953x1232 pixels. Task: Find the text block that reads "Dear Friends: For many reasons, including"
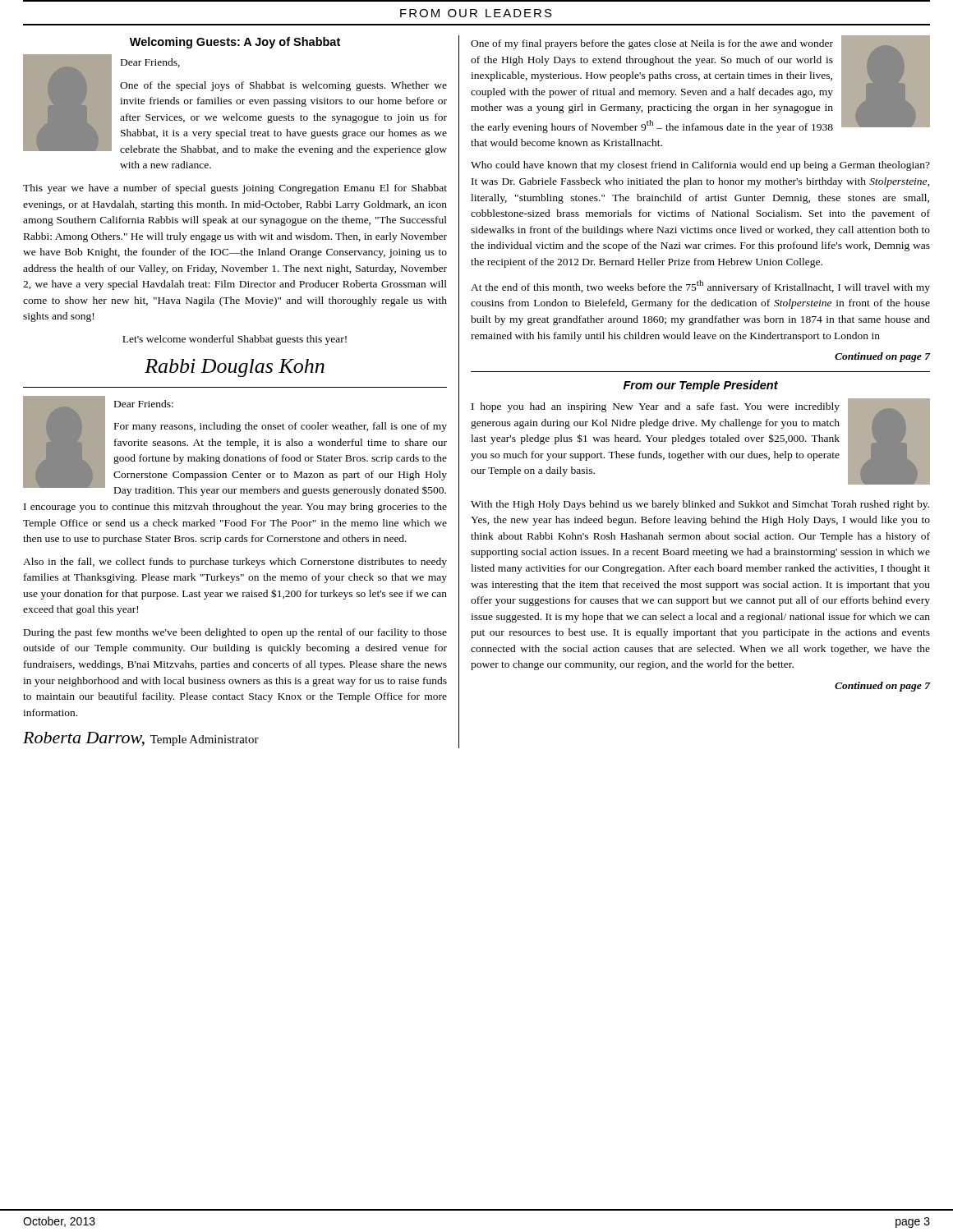[x=235, y=471]
